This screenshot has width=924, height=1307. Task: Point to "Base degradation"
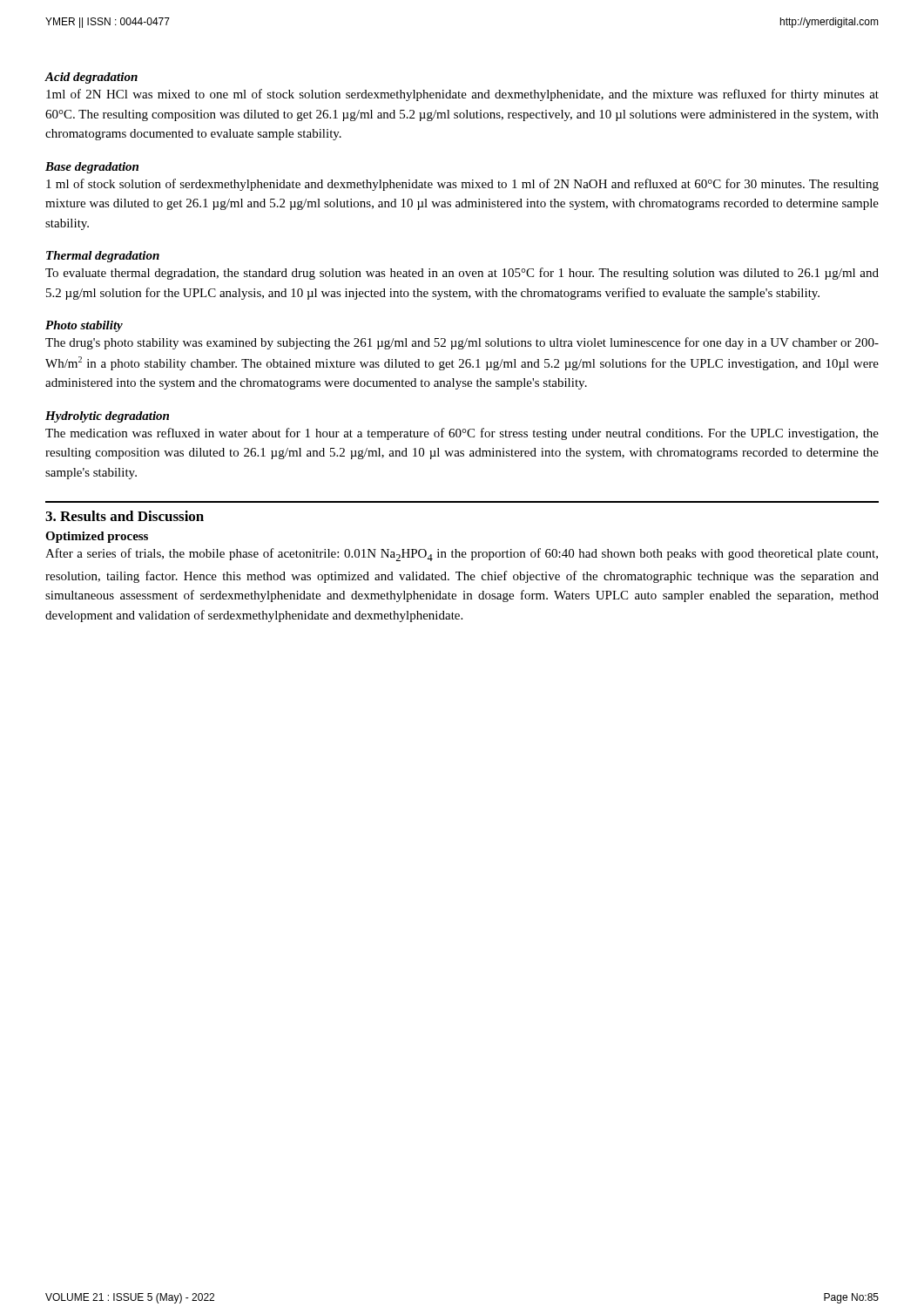coord(92,166)
